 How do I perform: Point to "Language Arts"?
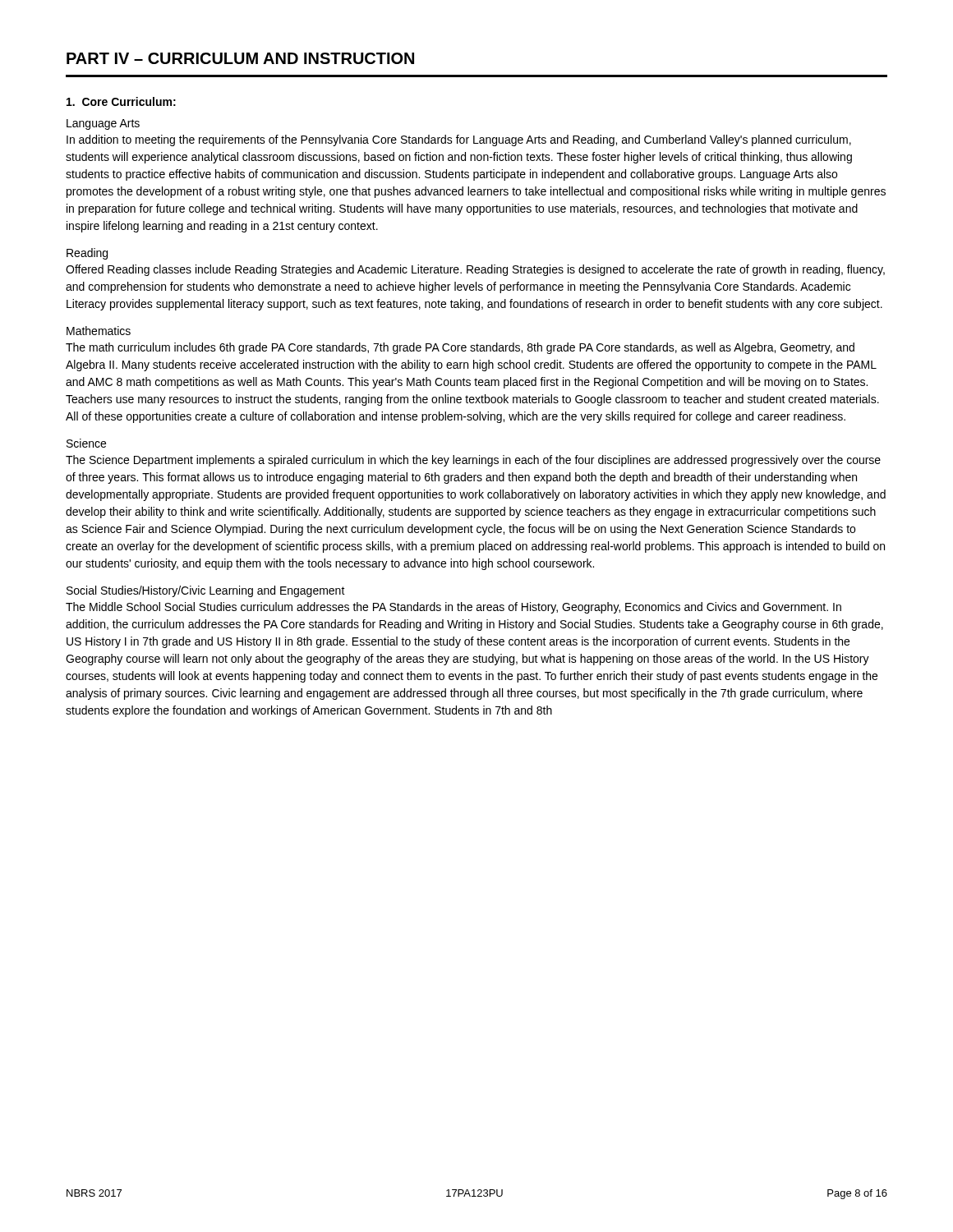103,124
